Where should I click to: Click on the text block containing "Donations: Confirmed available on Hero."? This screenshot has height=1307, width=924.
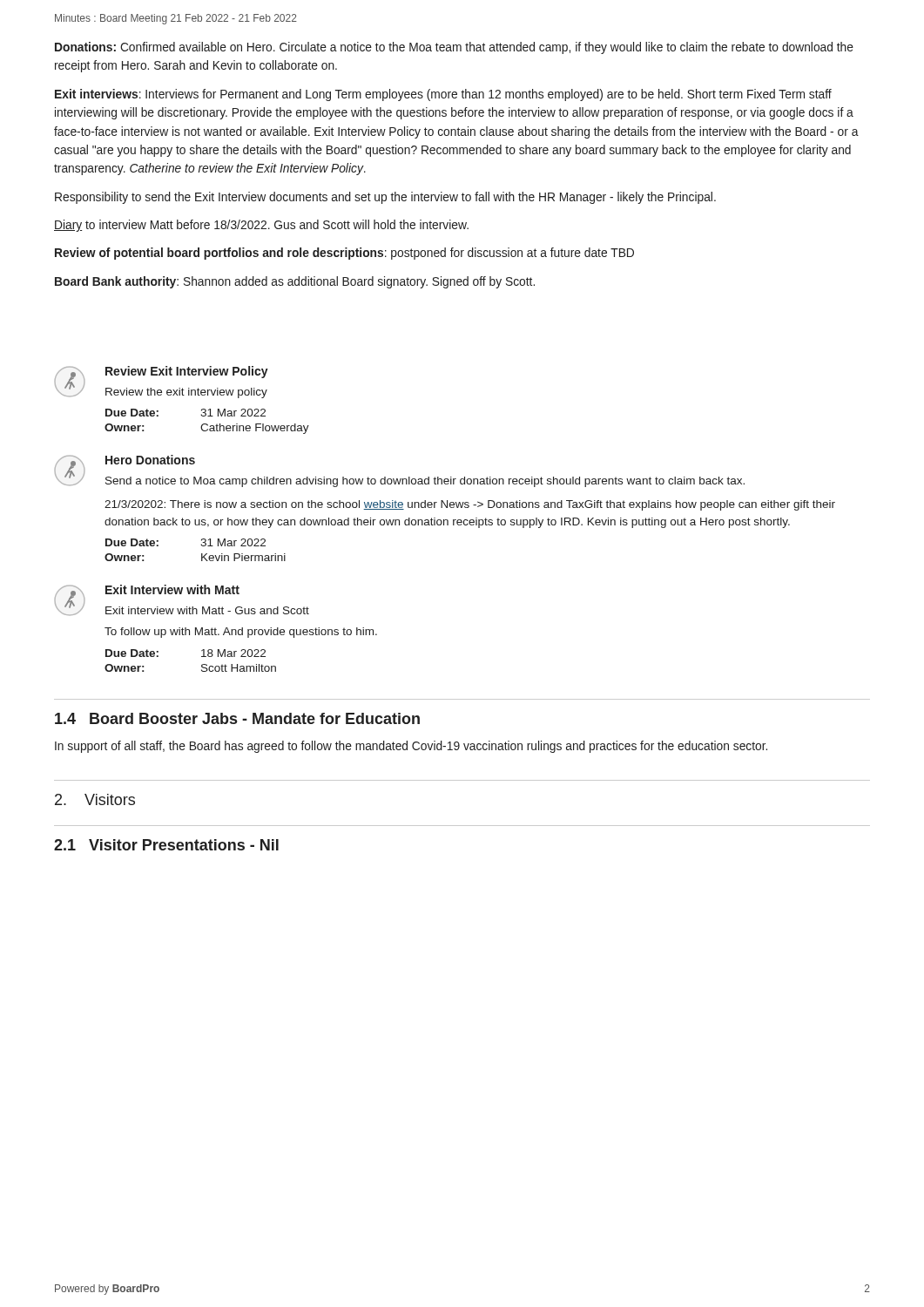click(x=454, y=57)
